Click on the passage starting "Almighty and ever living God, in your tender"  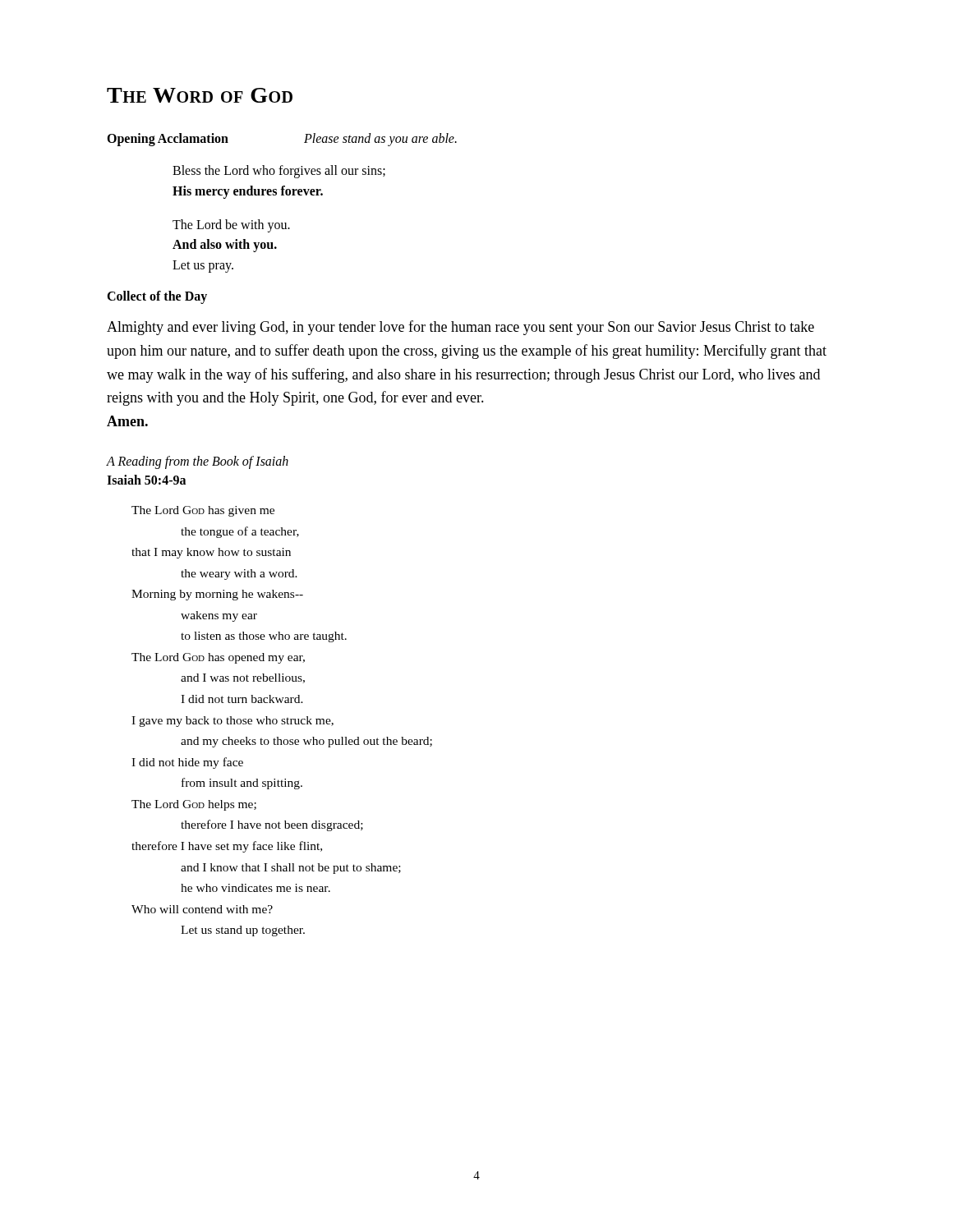click(x=467, y=374)
